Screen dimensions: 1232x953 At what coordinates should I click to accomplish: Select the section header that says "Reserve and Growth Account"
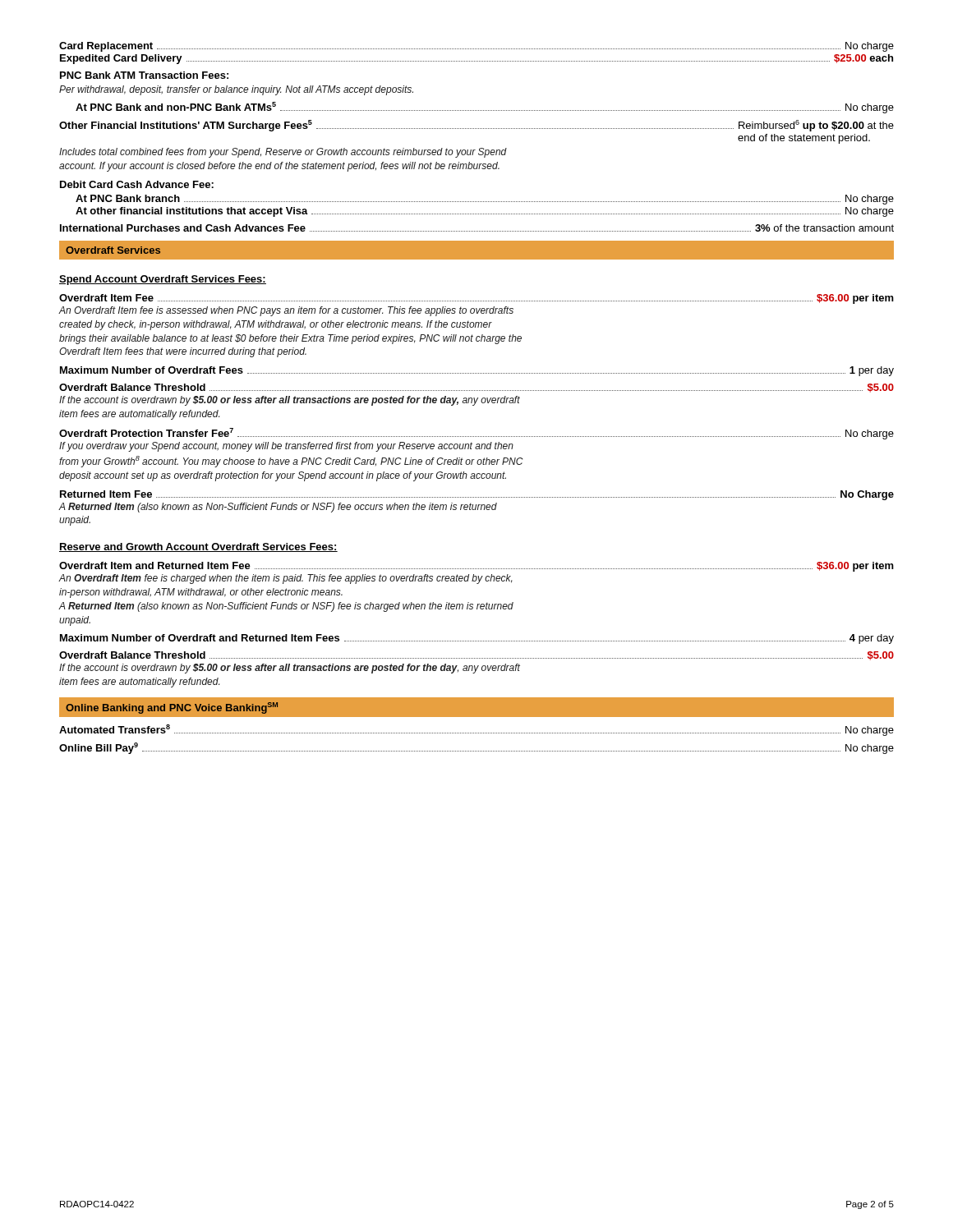(x=198, y=547)
